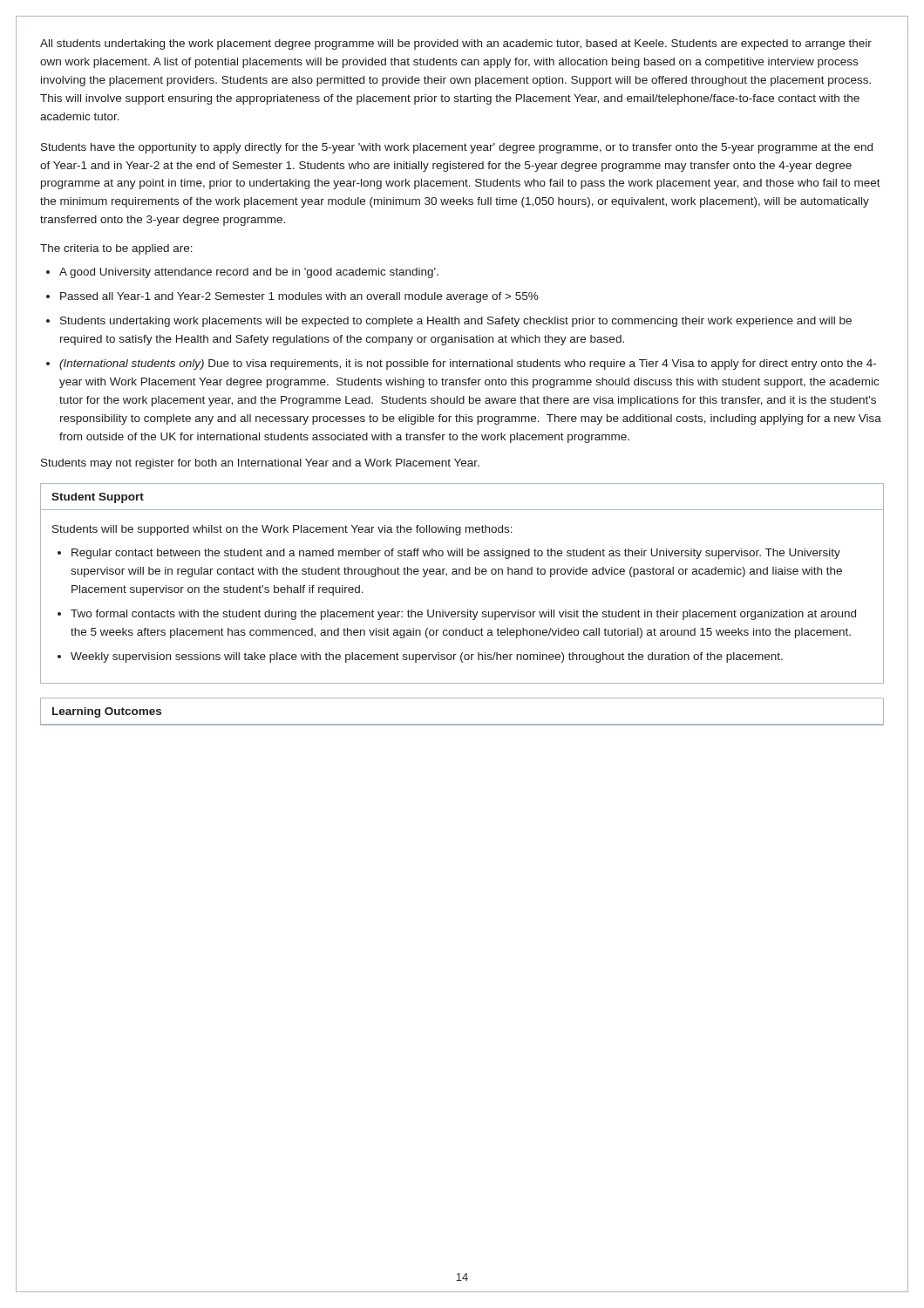The image size is (924, 1308).
Task: Click on the section header that reads "Learning Outcomes"
Action: (107, 711)
